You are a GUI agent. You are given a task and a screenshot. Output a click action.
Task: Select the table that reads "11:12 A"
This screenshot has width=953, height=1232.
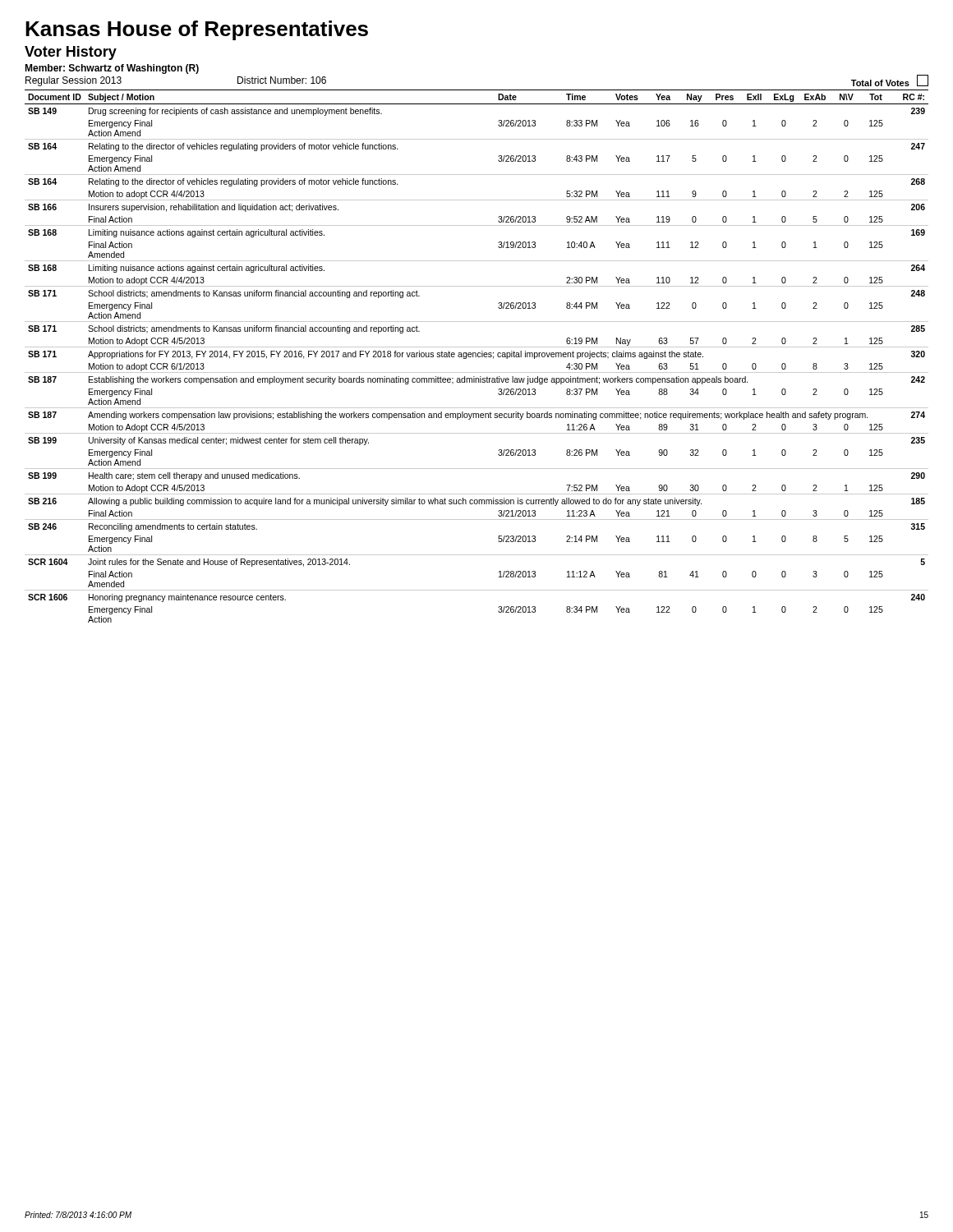click(476, 357)
